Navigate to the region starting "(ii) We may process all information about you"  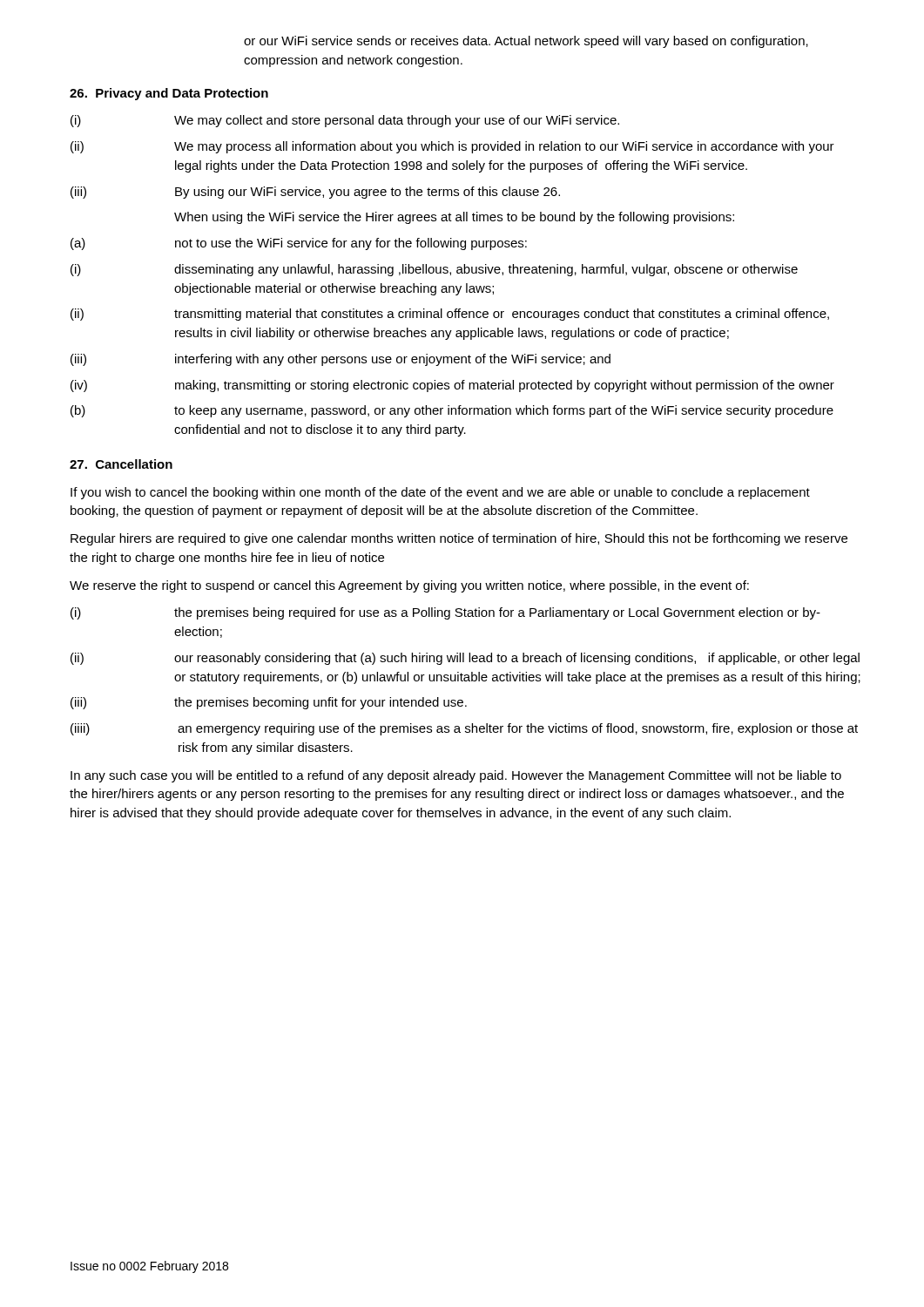point(465,156)
